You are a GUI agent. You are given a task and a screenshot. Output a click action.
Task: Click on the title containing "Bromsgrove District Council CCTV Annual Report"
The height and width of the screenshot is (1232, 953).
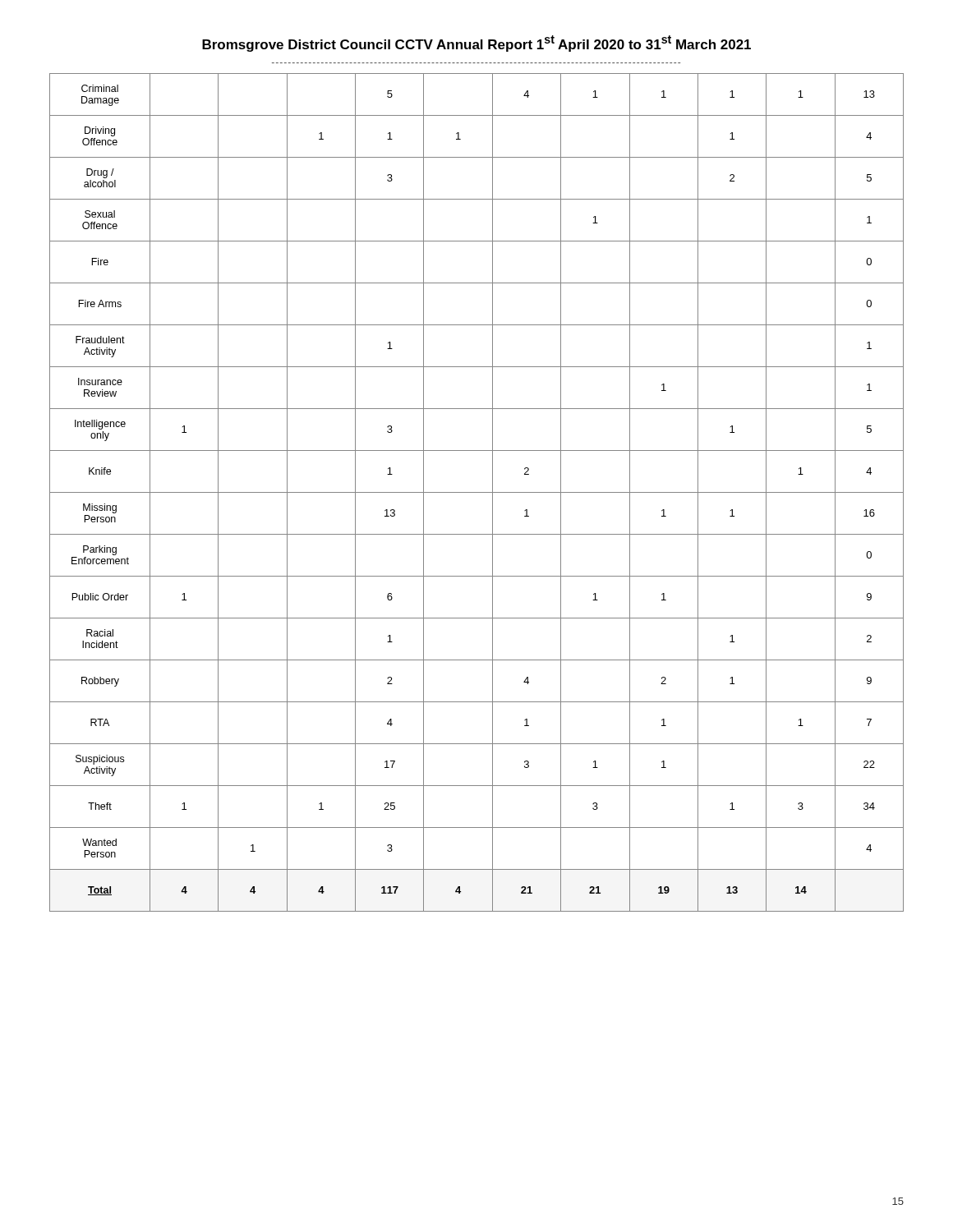click(476, 50)
